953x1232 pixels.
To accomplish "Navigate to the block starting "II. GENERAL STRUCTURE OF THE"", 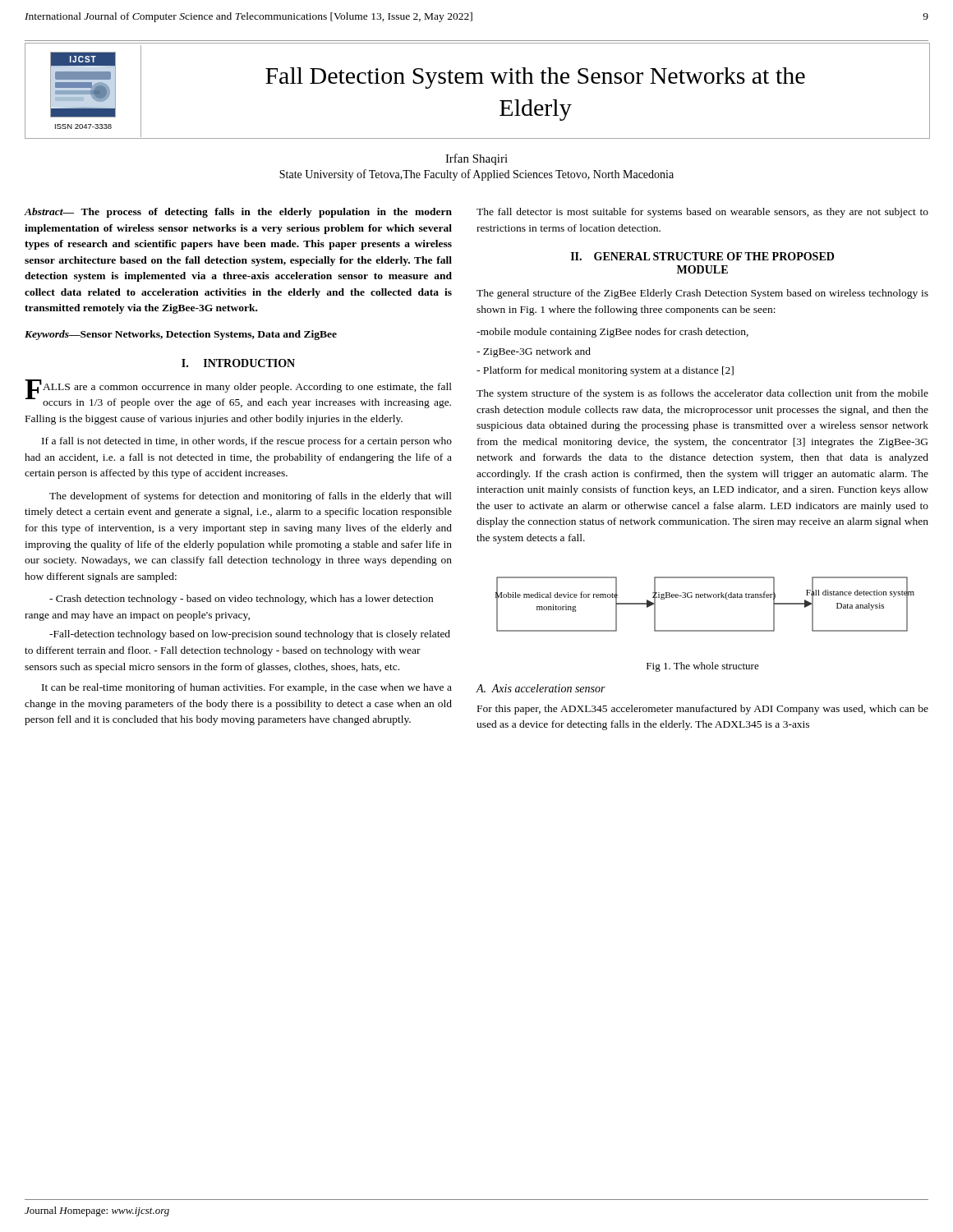I will [702, 263].
